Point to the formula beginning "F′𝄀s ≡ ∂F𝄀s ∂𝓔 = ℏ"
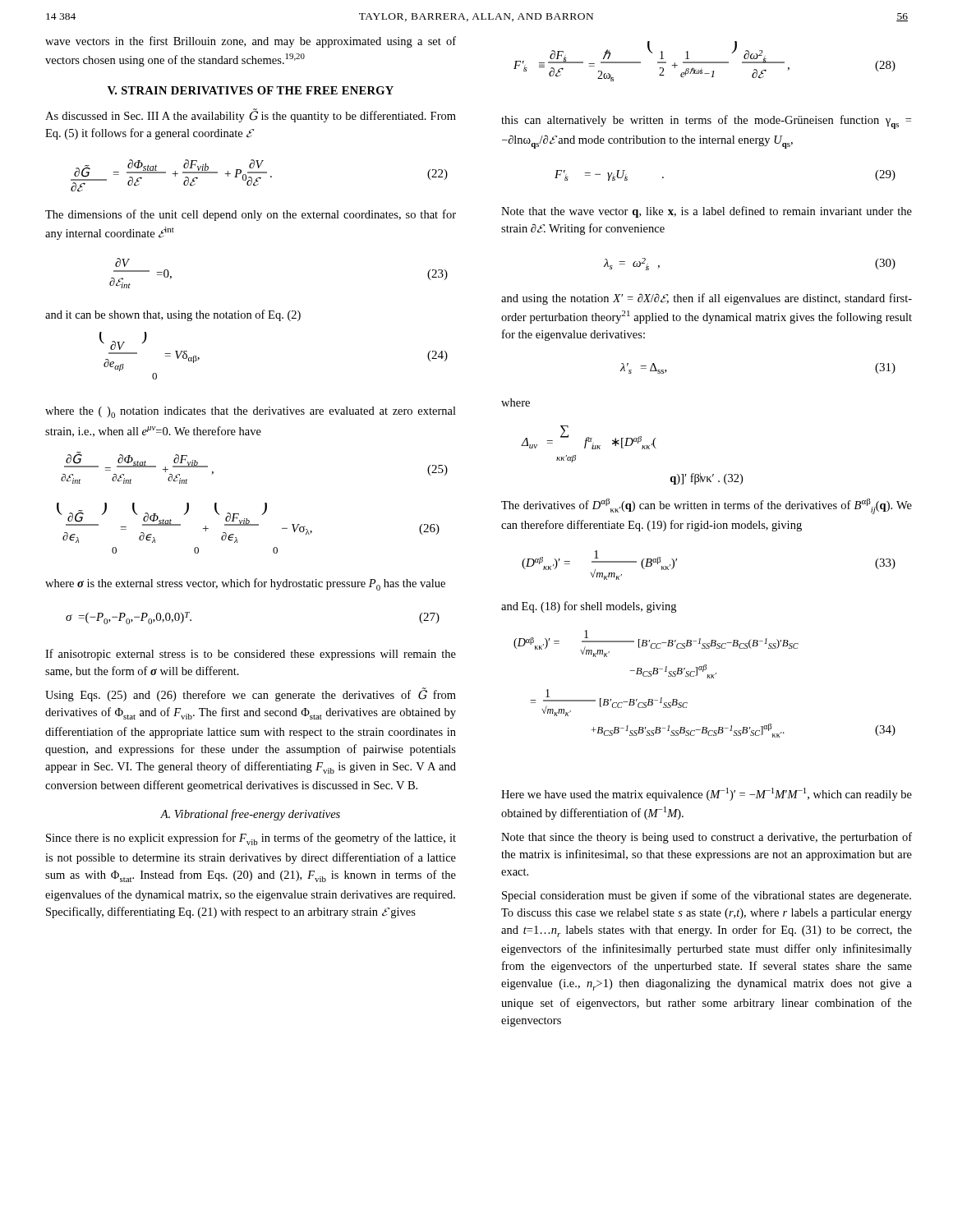The image size is (953, 1232). click(x=707, y=70)
